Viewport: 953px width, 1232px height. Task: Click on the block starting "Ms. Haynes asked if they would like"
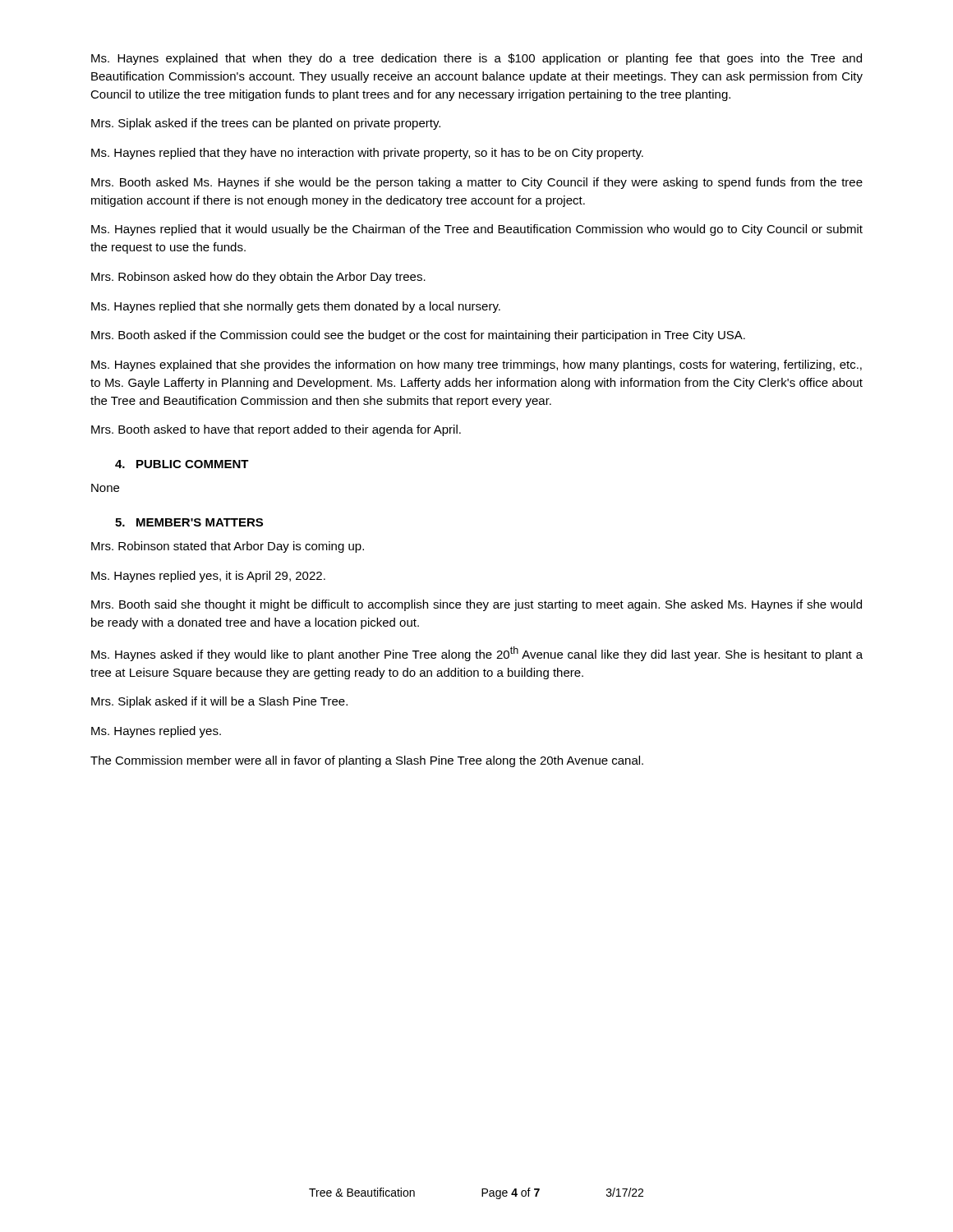[x=476, y=662]
